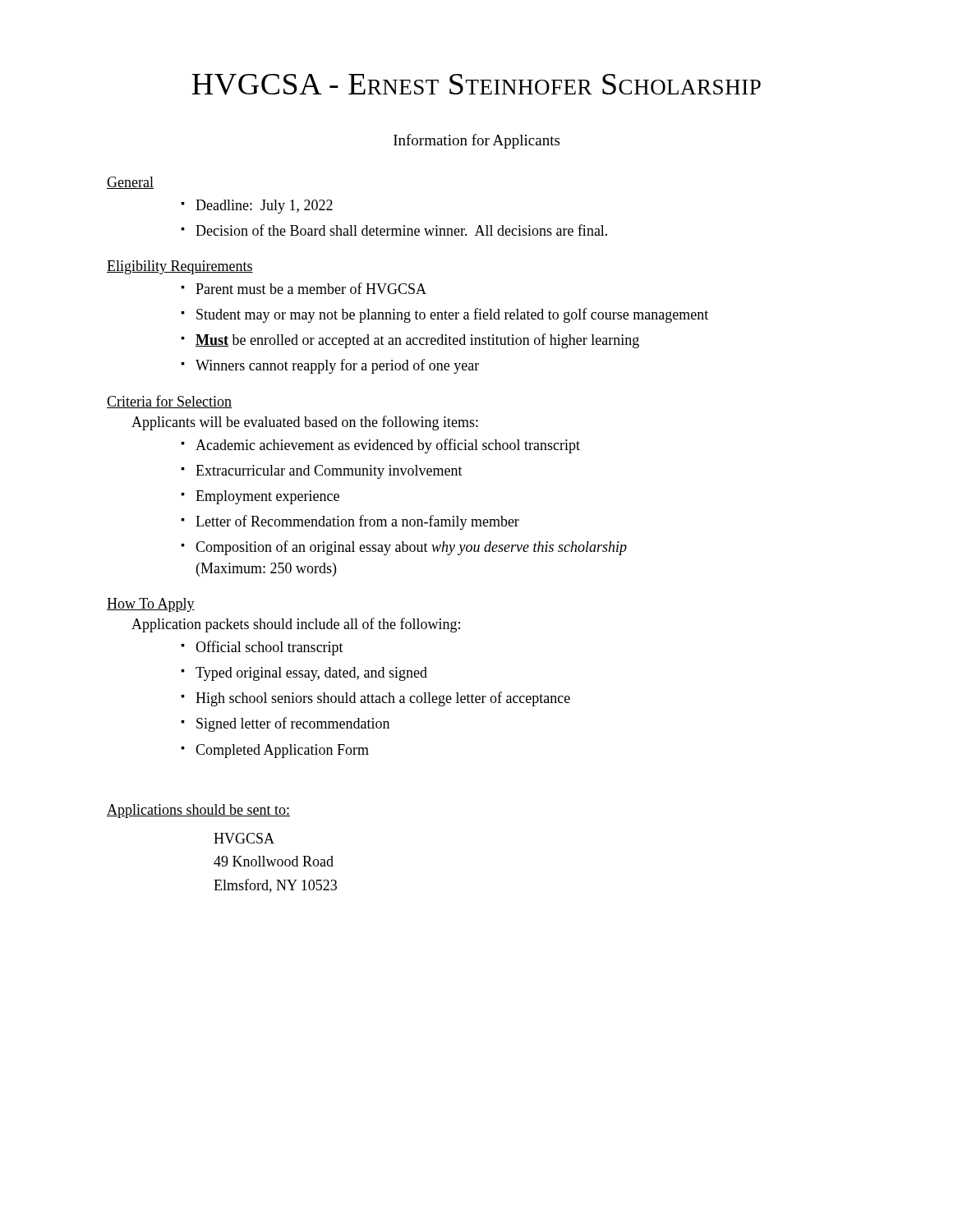Navigate to the region starting "Parent must be a member"
This screenshot has width=953, height=1232.
coord(311,289)
